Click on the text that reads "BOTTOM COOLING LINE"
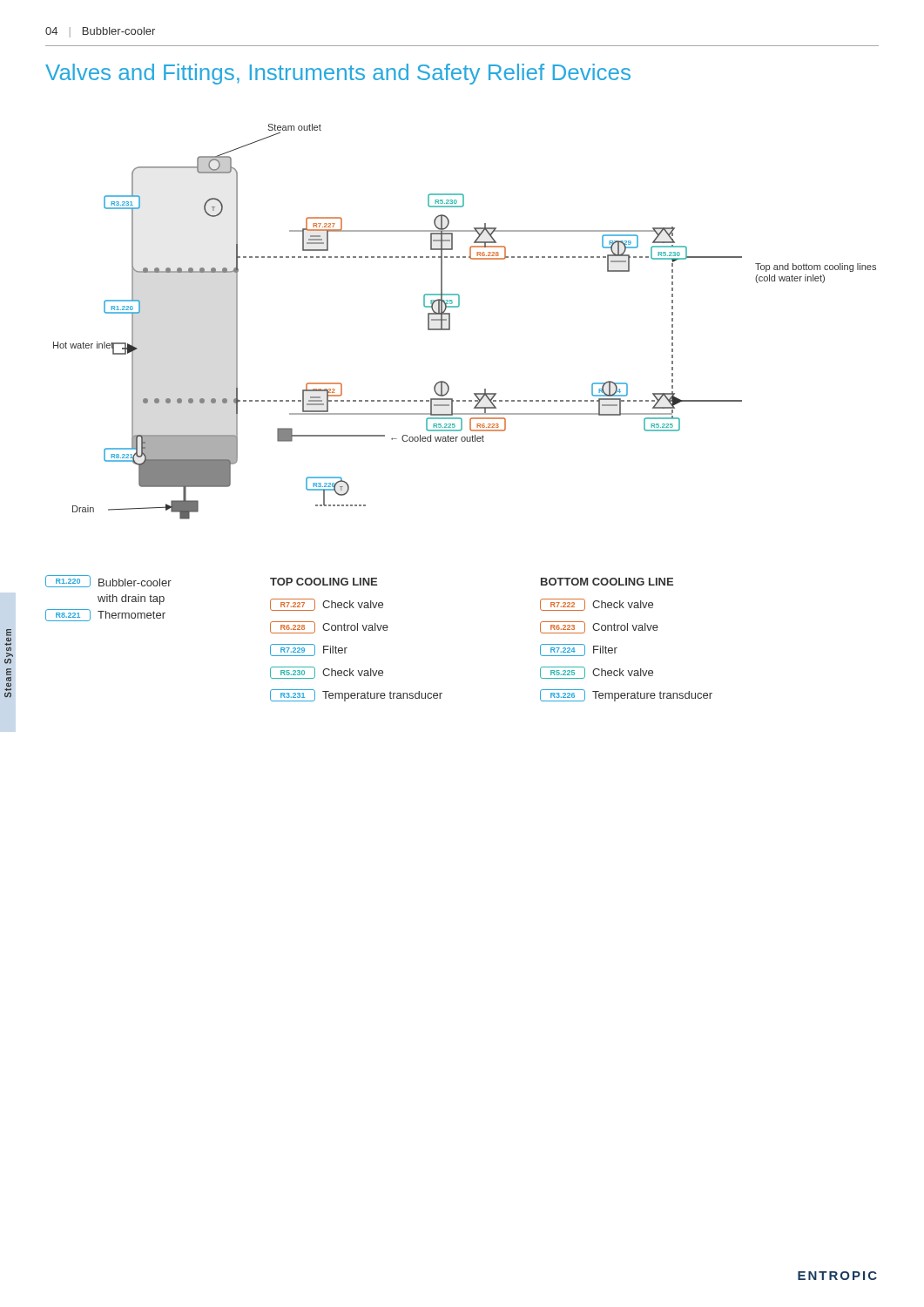The width and height of the screenshot is (924, 1307). (607, 582)
